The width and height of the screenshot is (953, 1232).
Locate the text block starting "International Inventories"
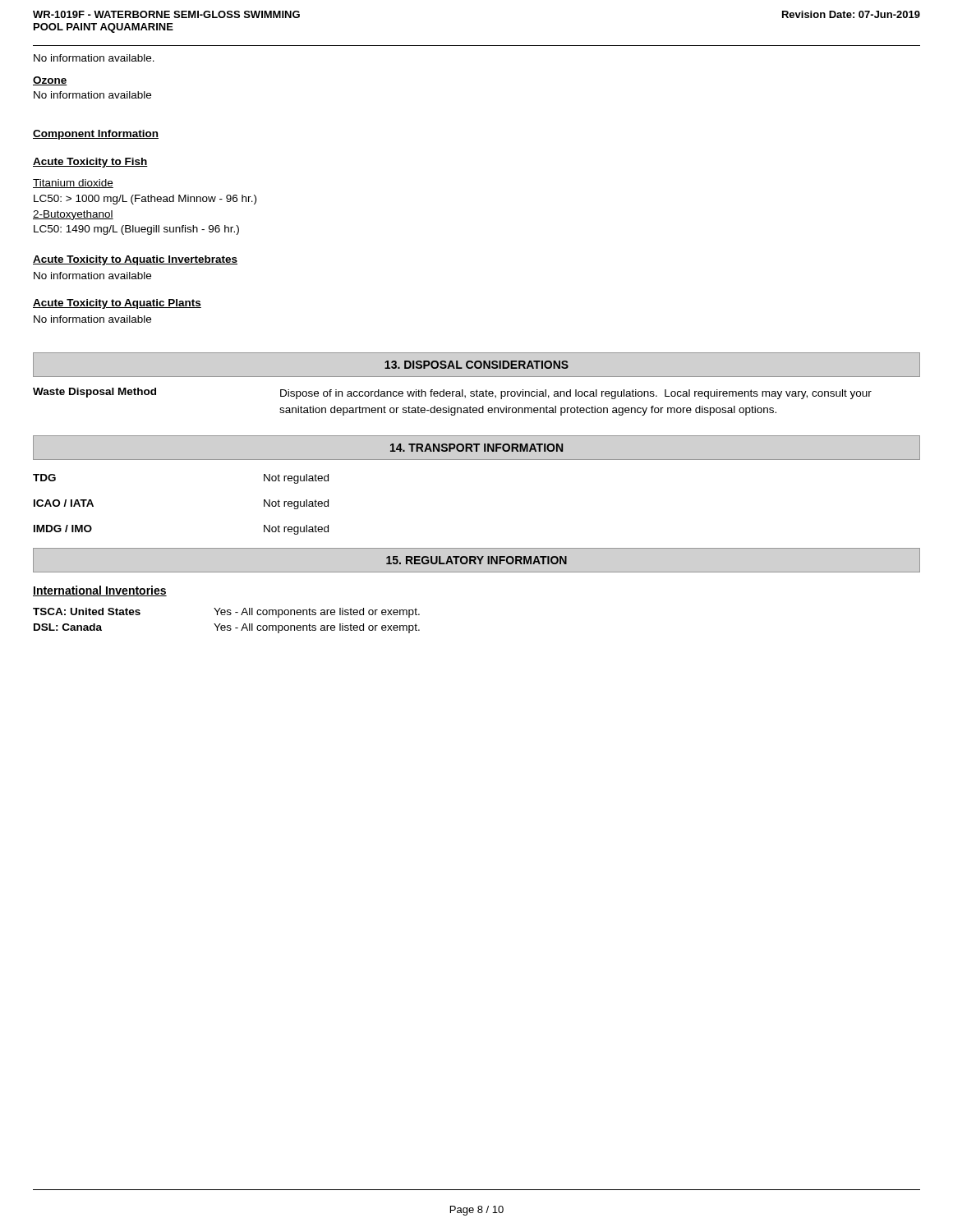100,590
